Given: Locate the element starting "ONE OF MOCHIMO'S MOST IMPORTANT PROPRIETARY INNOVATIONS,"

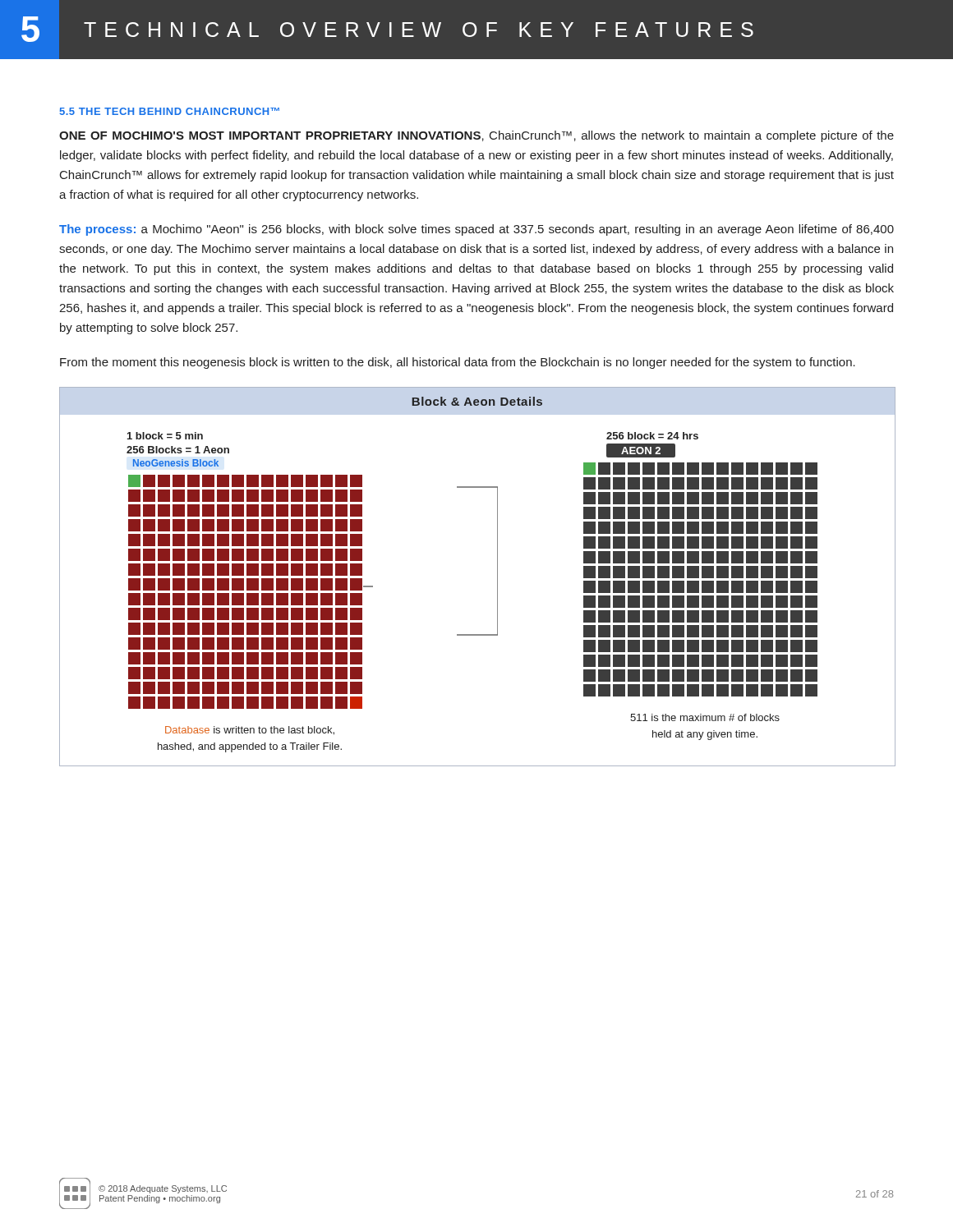Looking at the screenshot, I should point(476,165).
